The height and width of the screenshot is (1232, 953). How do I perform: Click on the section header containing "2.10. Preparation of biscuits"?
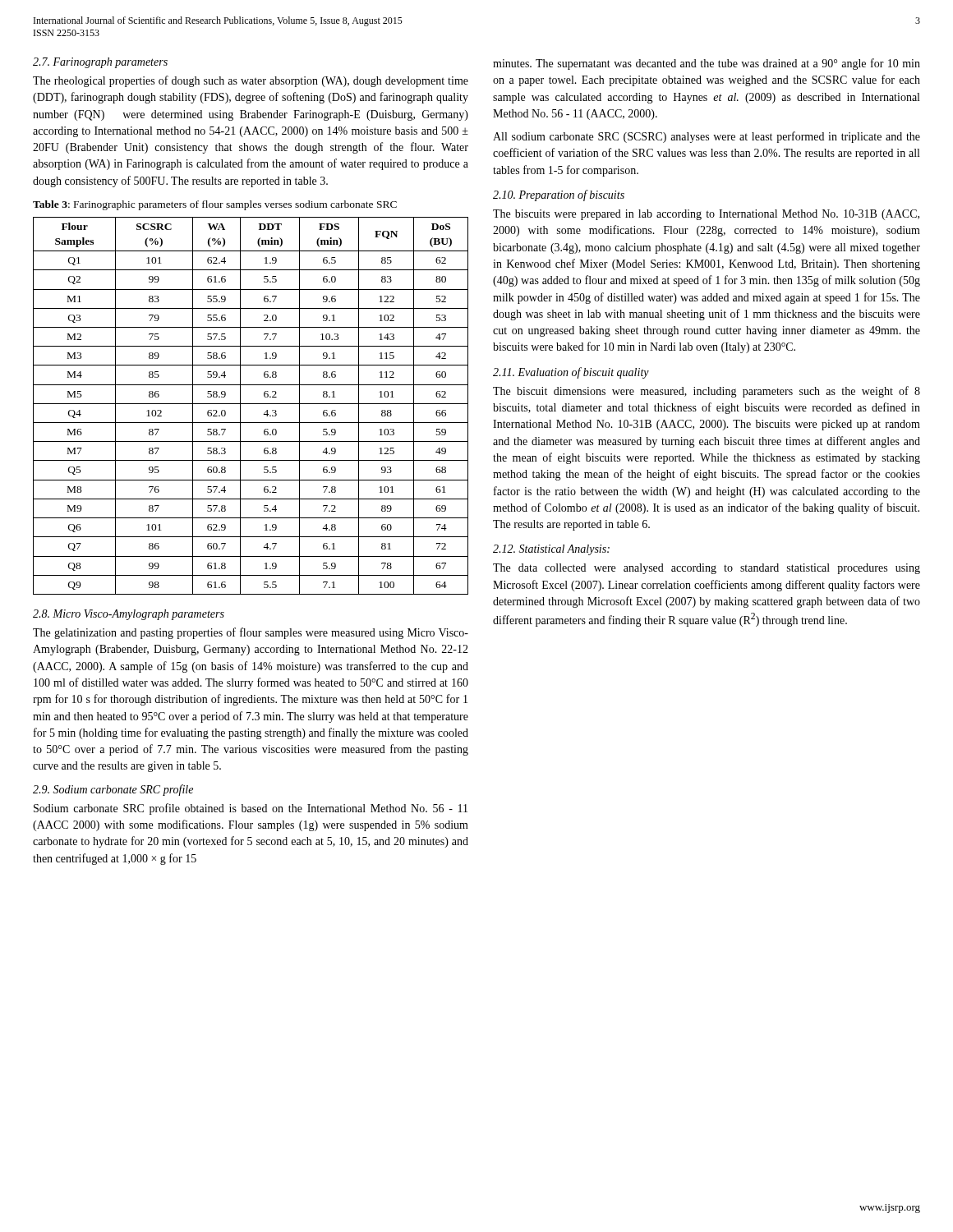point(559,195)
